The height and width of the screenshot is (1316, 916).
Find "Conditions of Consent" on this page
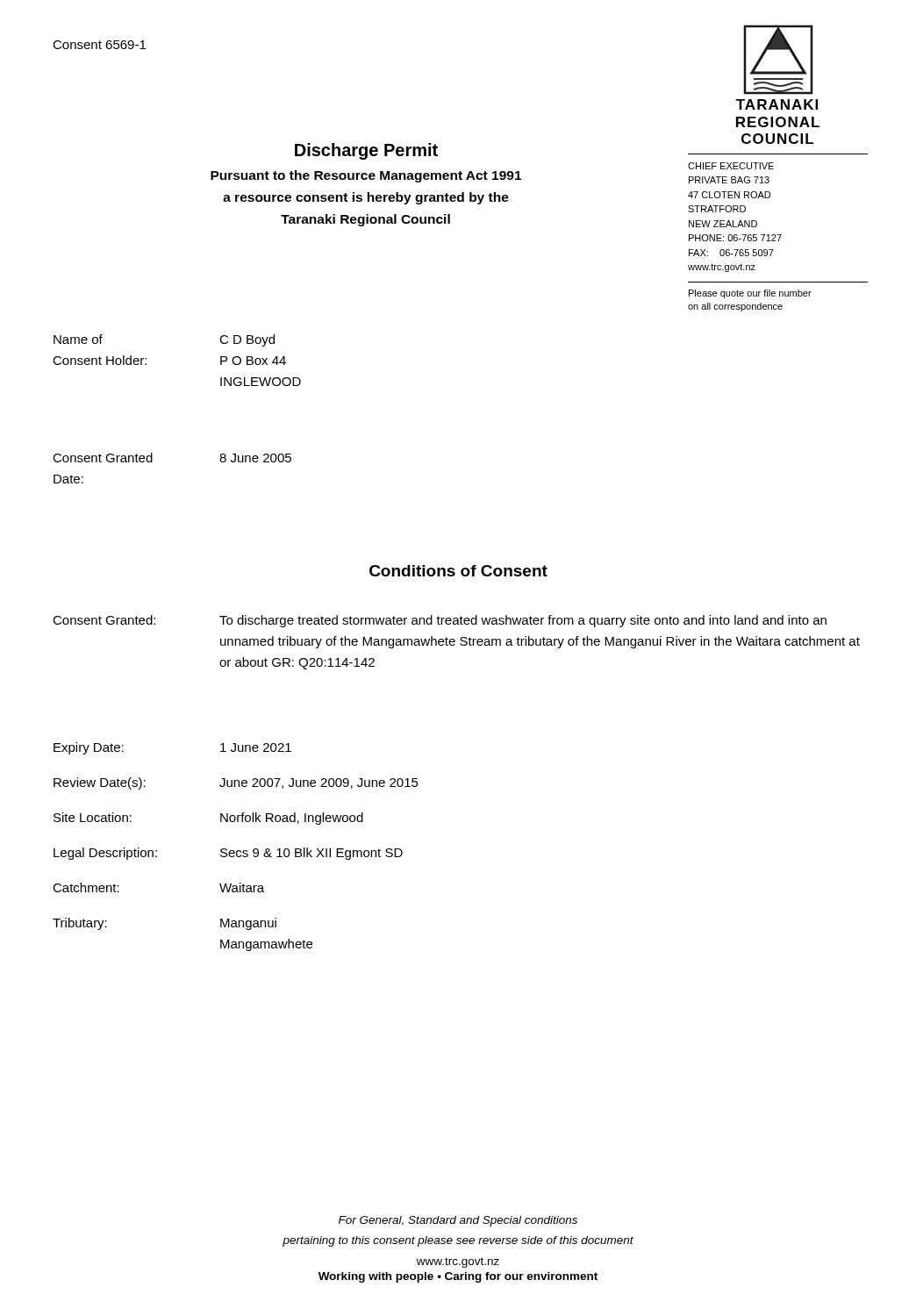pyautogui.click(x=458, y=571)
